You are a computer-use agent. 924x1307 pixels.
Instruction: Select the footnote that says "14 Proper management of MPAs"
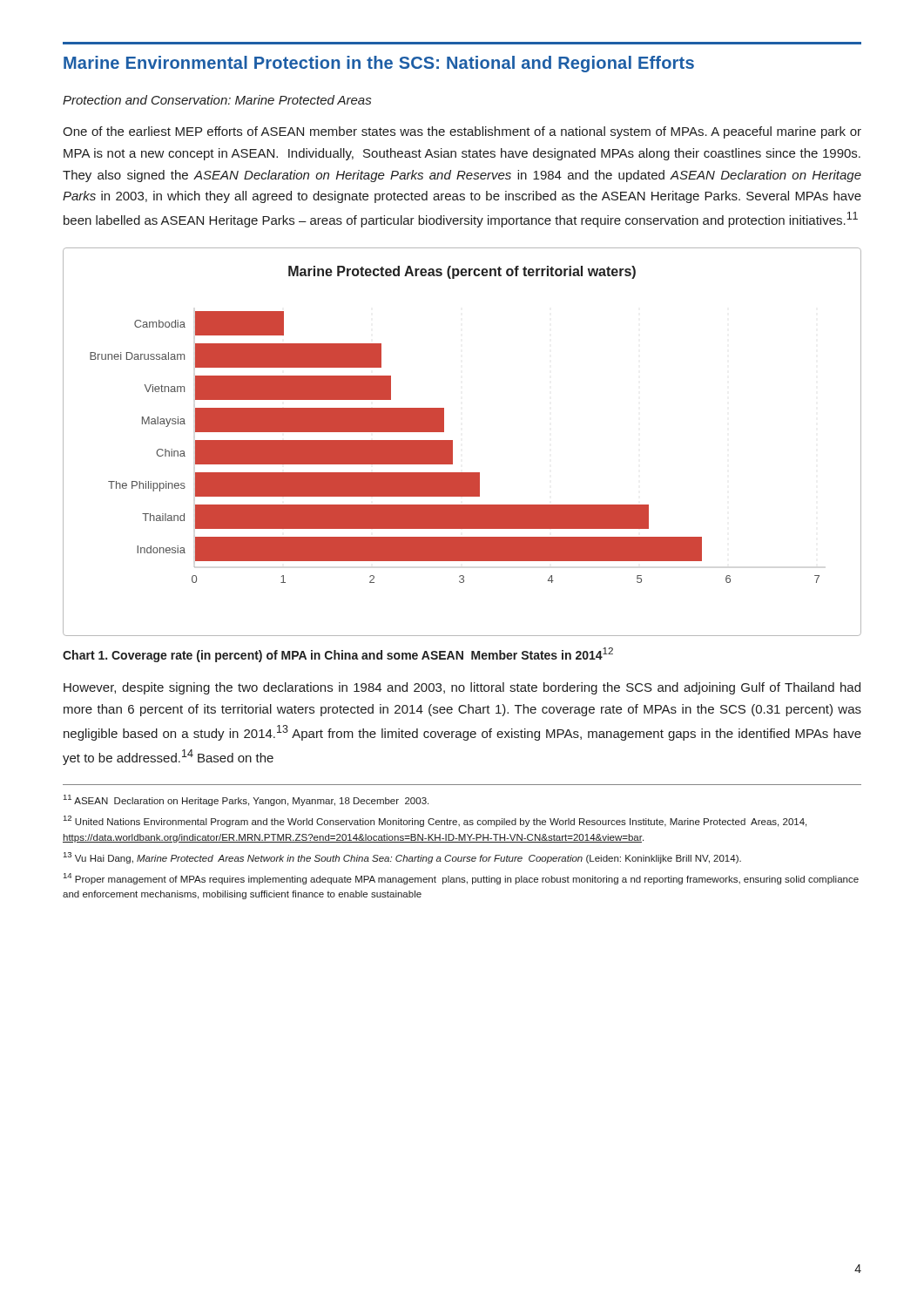tap(461, 885)
